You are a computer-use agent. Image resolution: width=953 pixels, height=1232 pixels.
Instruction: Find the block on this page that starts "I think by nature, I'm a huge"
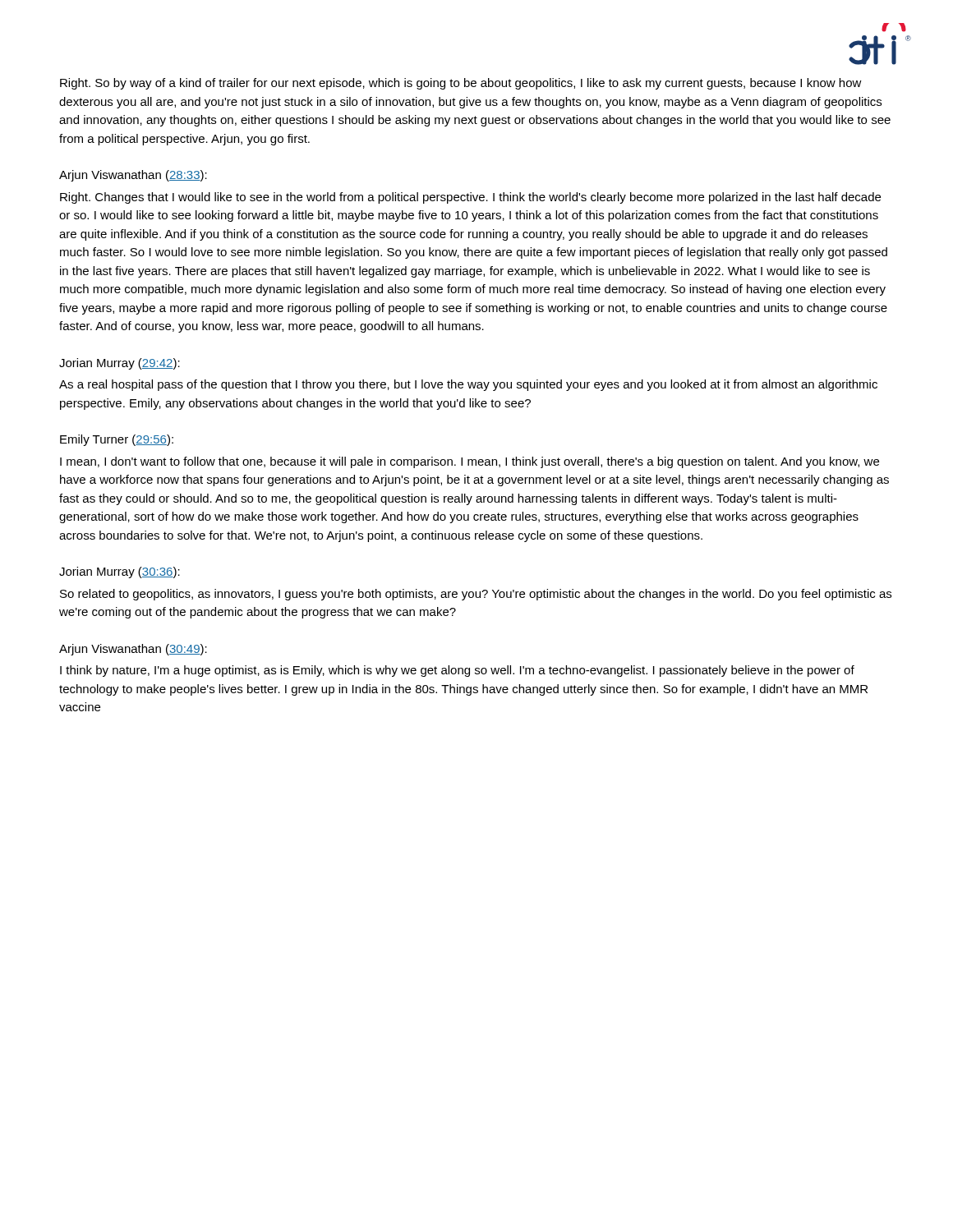point(464,688)
